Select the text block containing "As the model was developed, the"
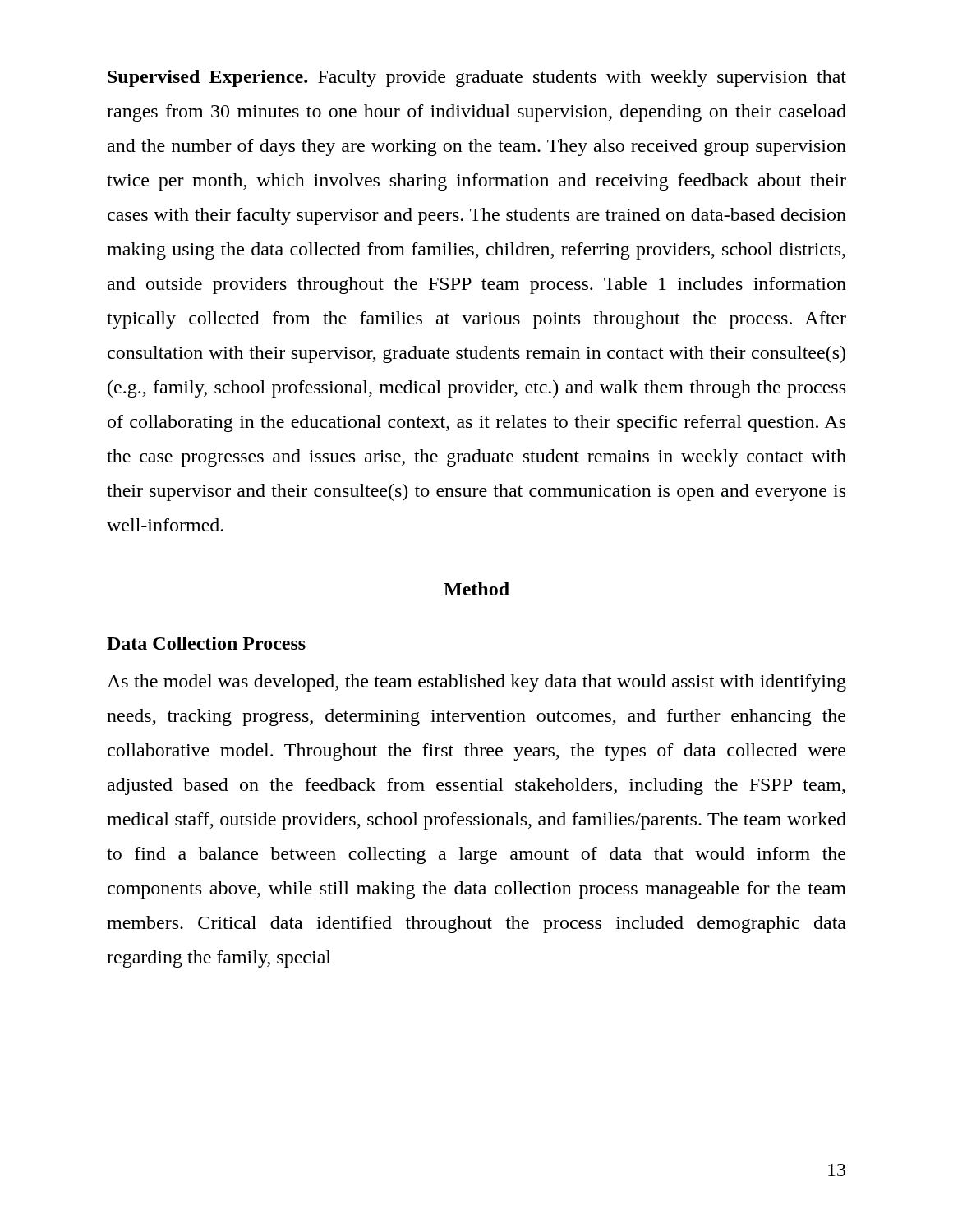Screen dimensions: 1232x953 coord(476,819)
